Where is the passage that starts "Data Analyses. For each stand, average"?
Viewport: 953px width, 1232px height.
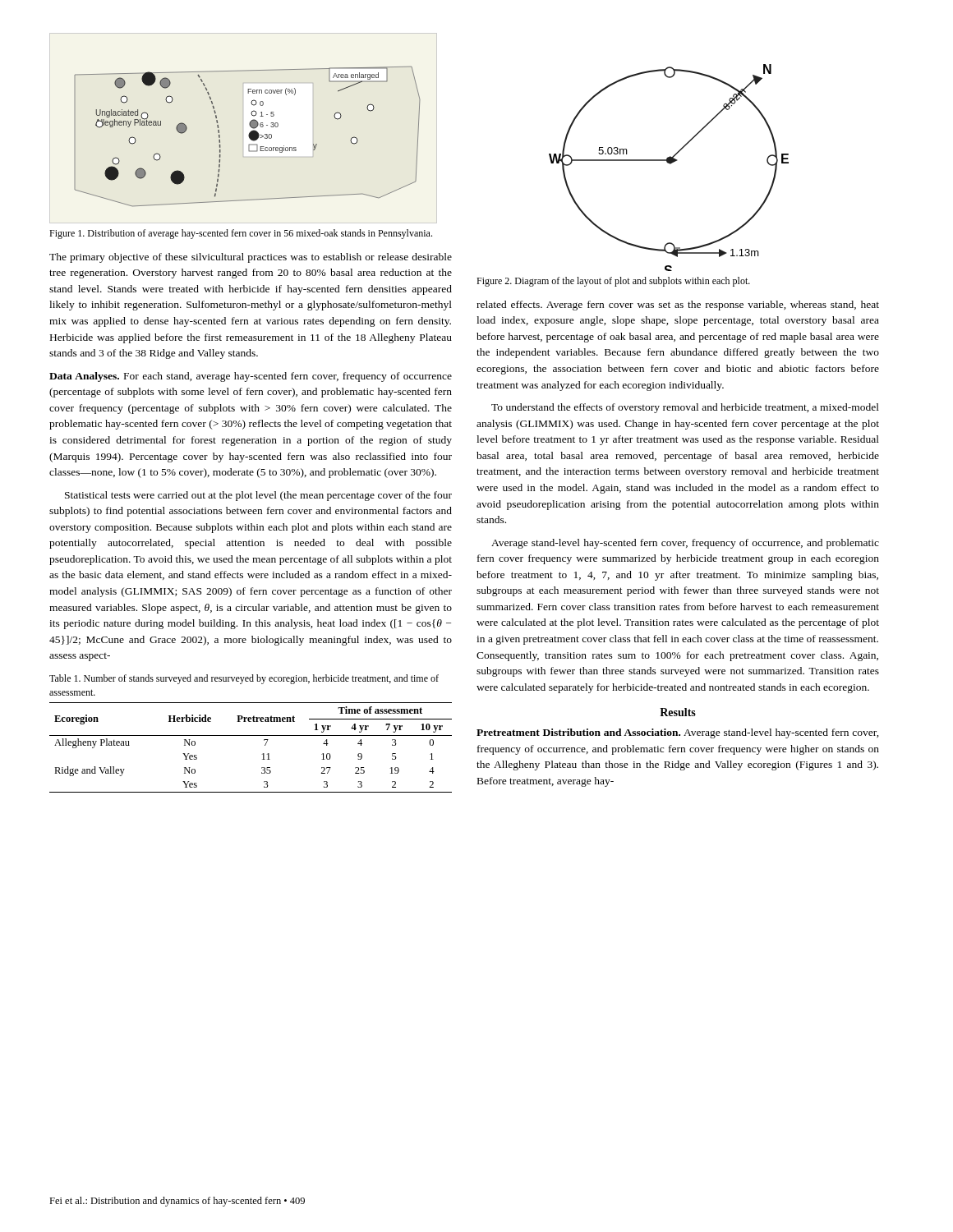point(251,424)
